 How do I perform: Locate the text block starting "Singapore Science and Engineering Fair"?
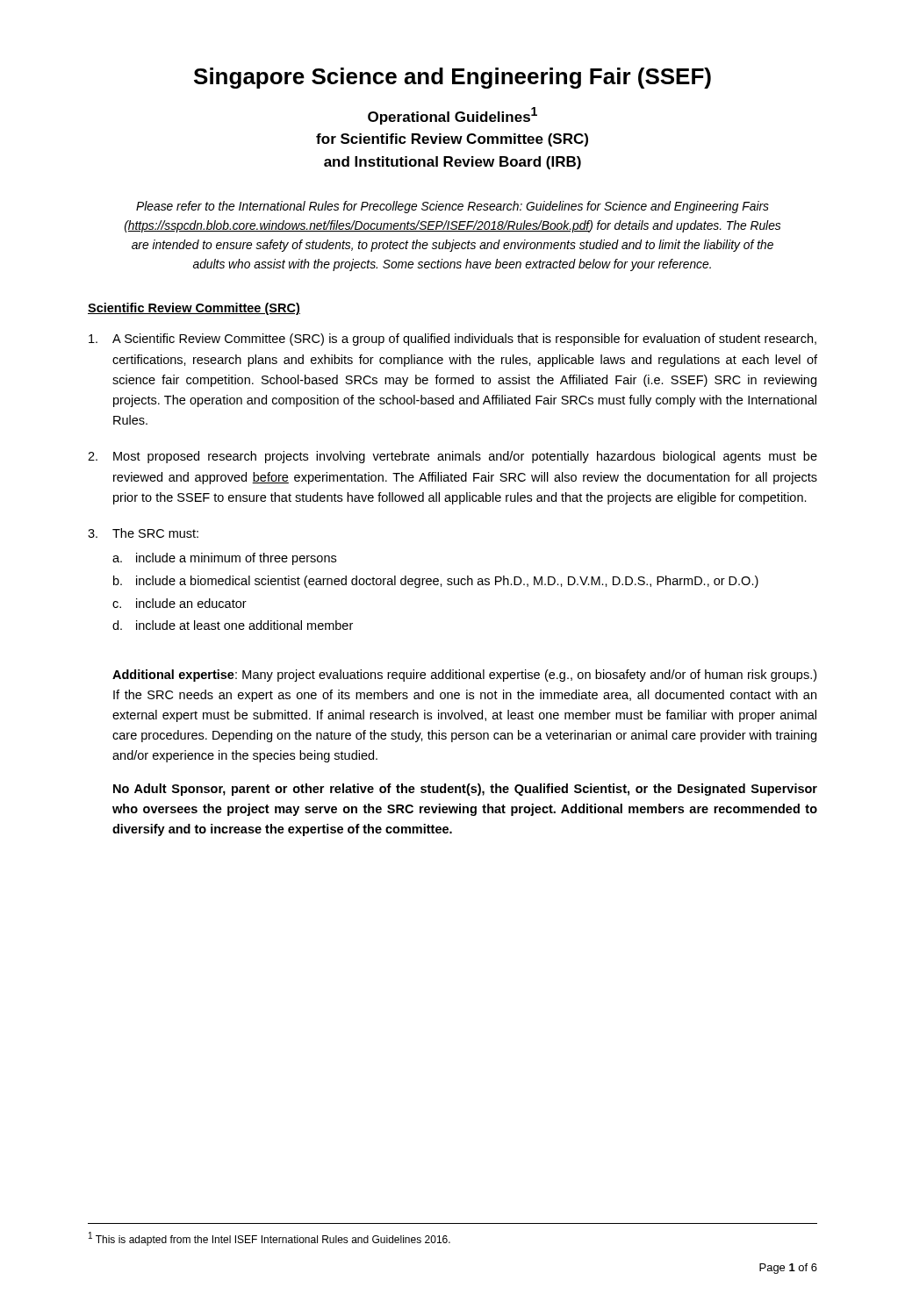tap(452, 77)
